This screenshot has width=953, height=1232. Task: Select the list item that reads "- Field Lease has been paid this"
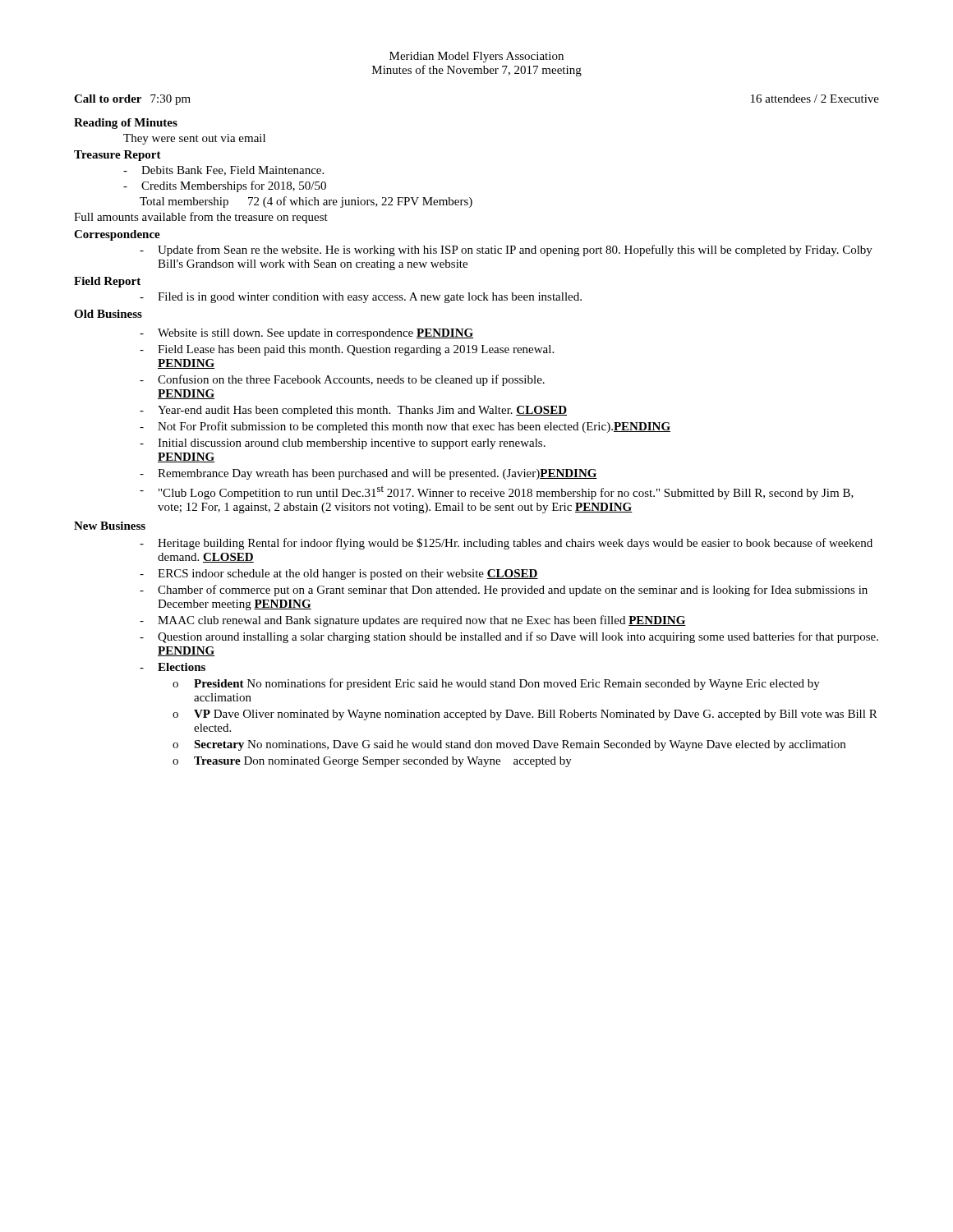pos(347,356)
